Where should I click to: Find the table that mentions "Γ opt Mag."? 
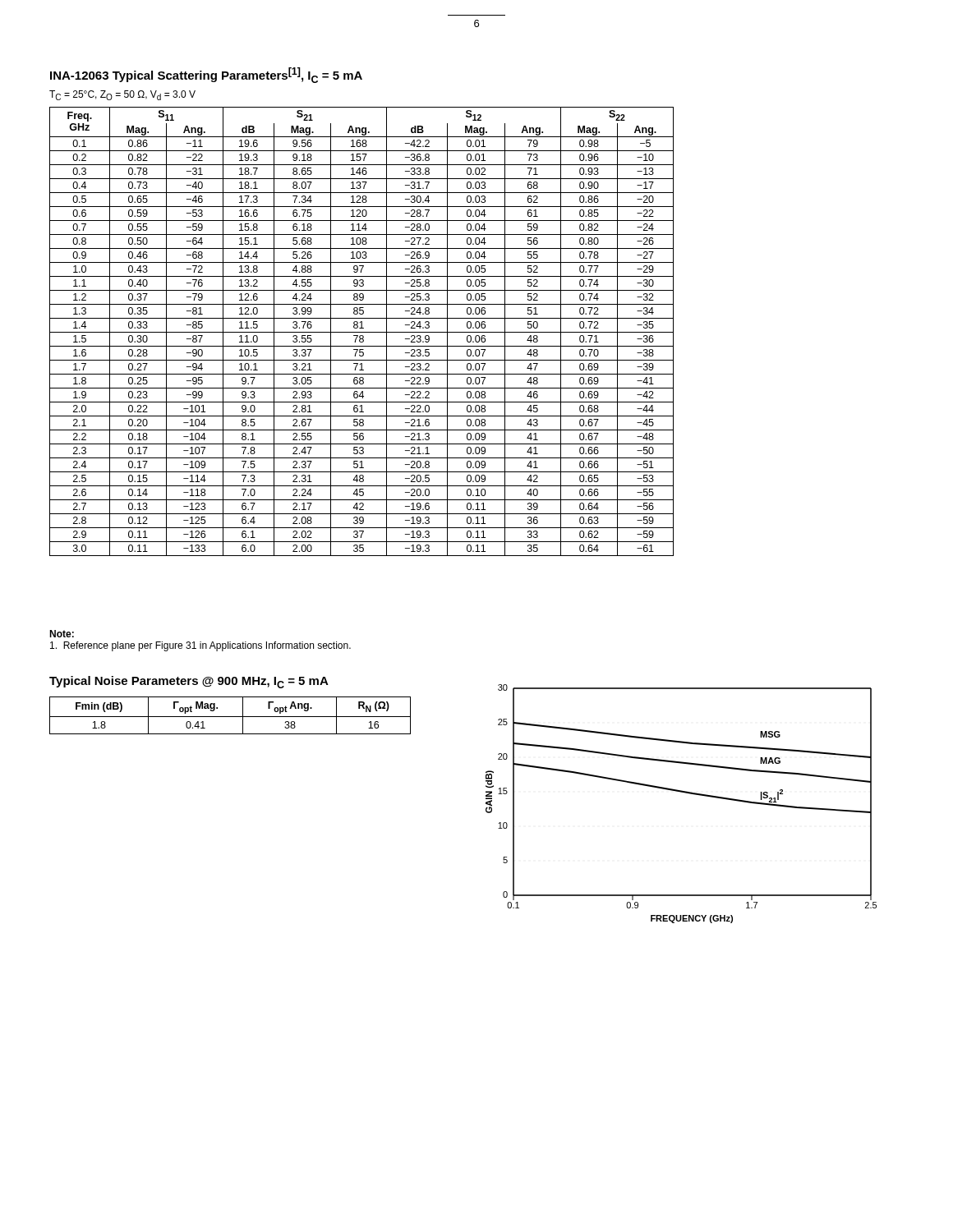[x=230, y=715]
